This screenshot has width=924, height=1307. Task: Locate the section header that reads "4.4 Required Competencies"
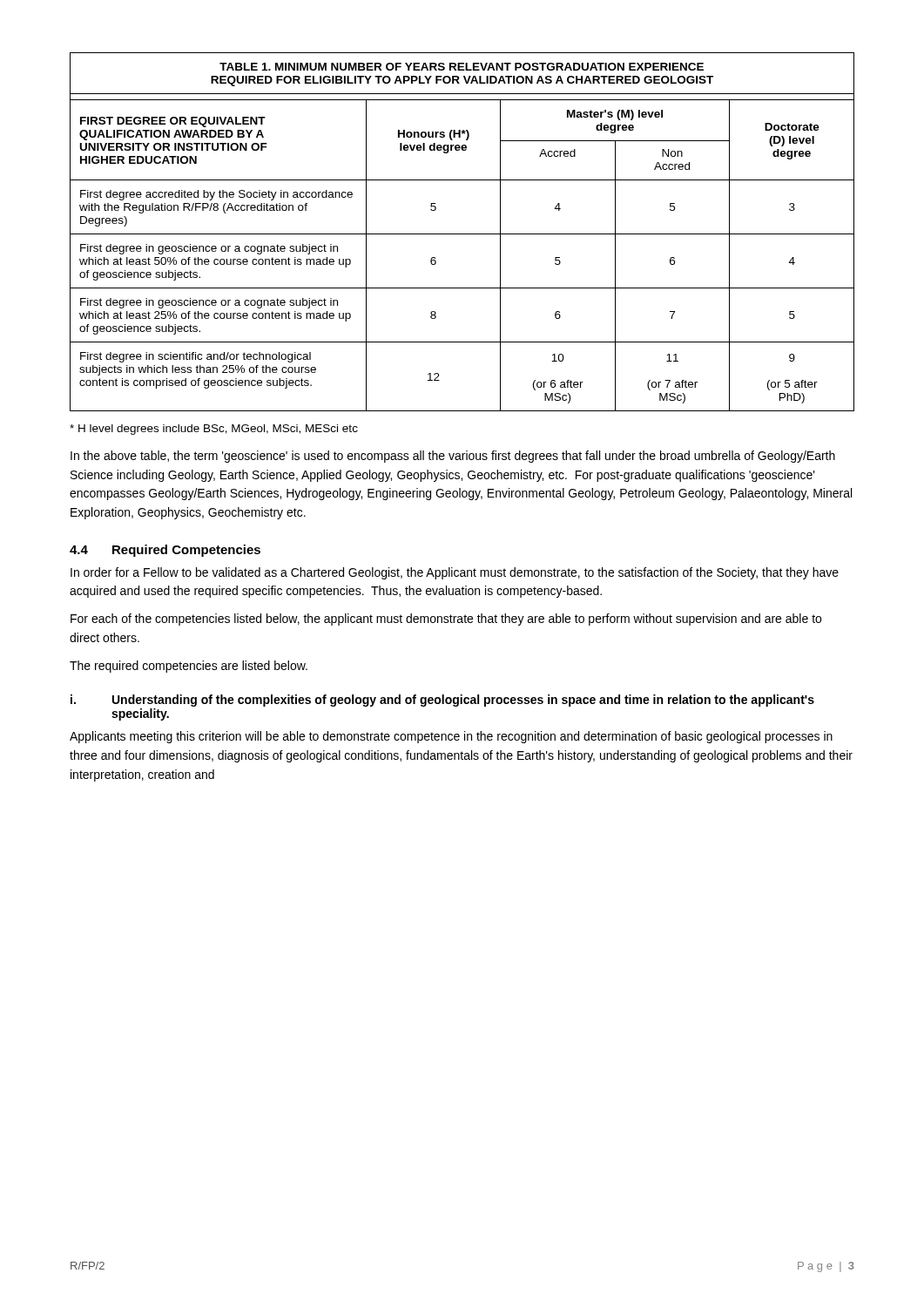coord(165,549)
